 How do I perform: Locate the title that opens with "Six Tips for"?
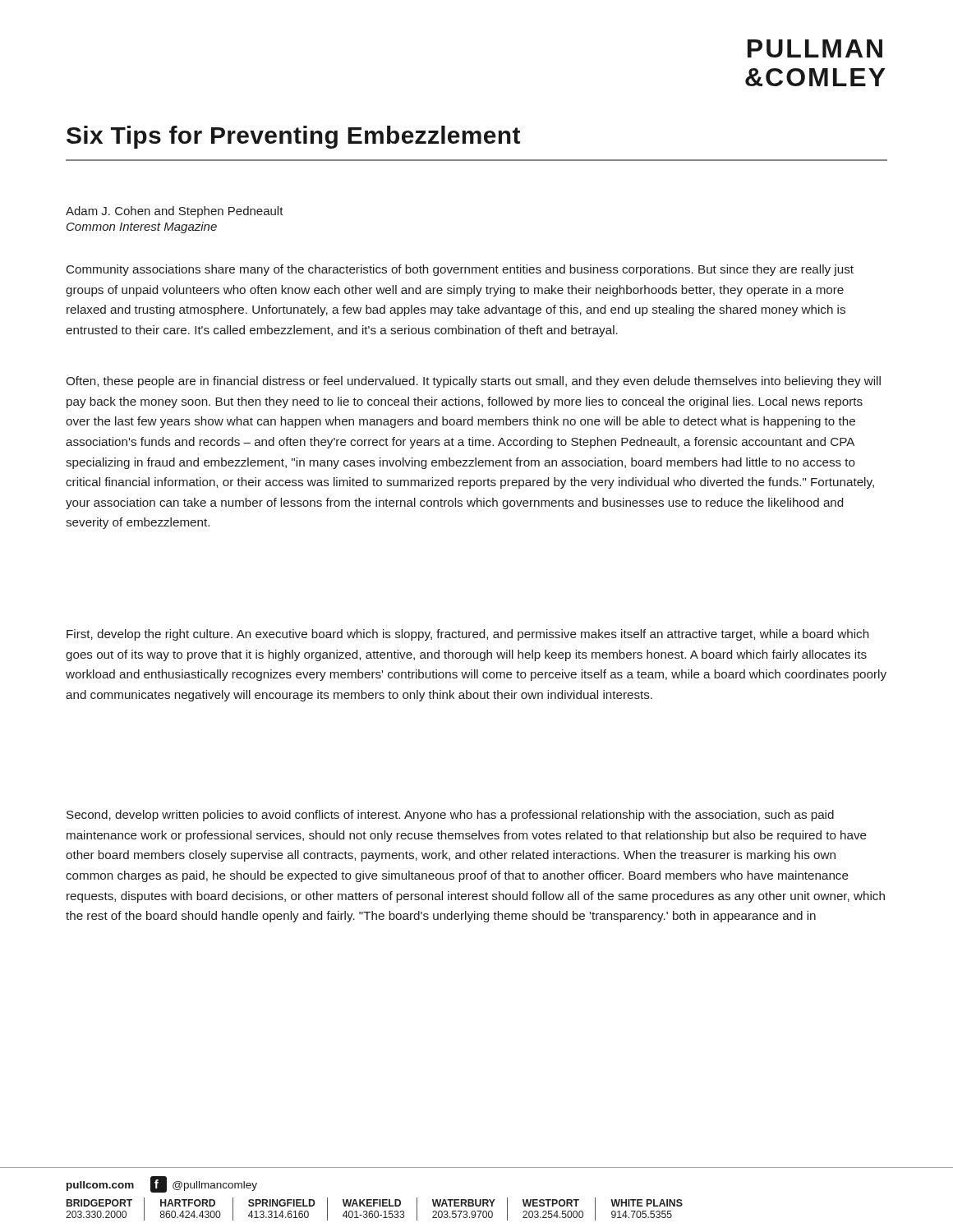(x=476, y=141)
